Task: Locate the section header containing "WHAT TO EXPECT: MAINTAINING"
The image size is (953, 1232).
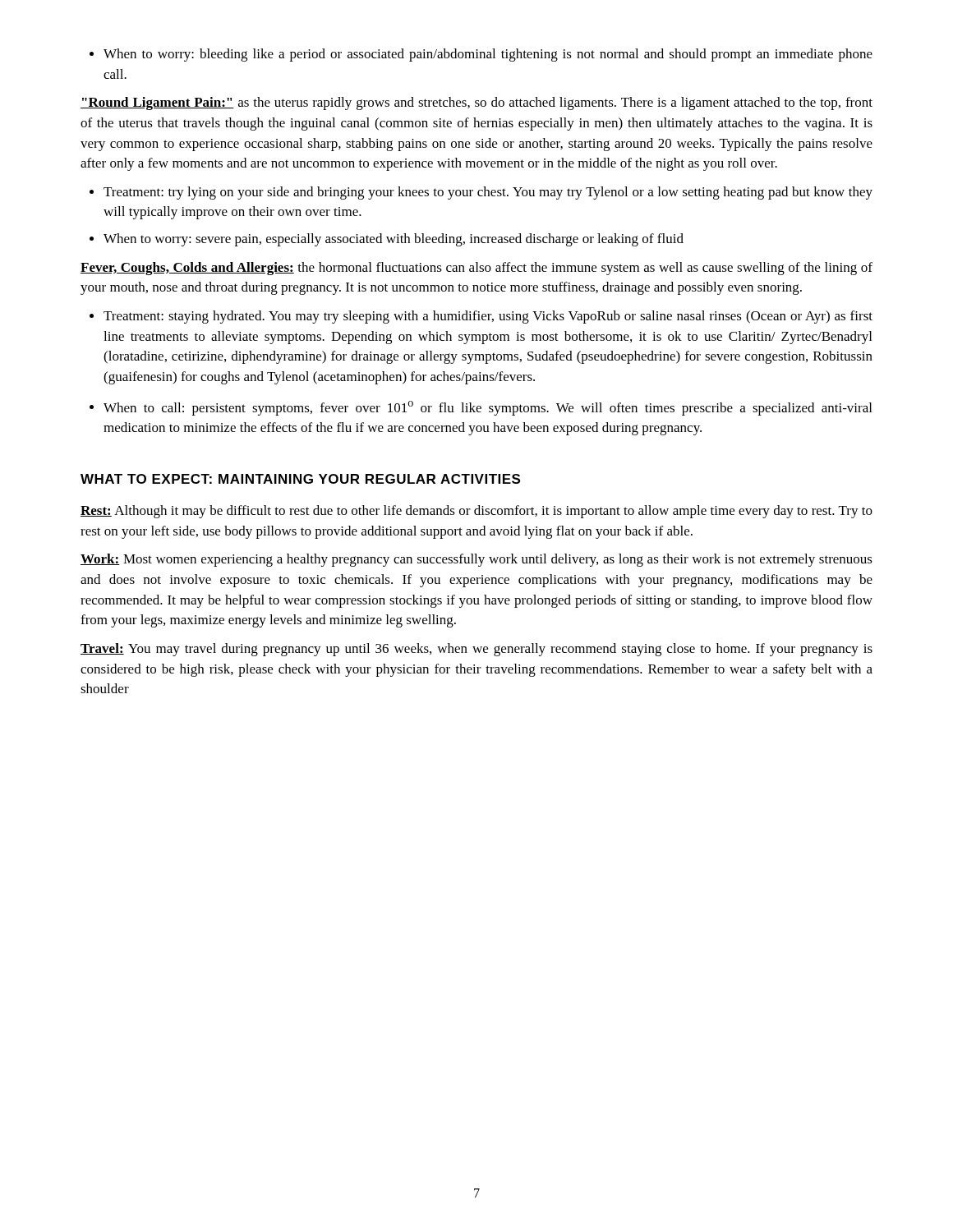Action: [x=301, y=479]
